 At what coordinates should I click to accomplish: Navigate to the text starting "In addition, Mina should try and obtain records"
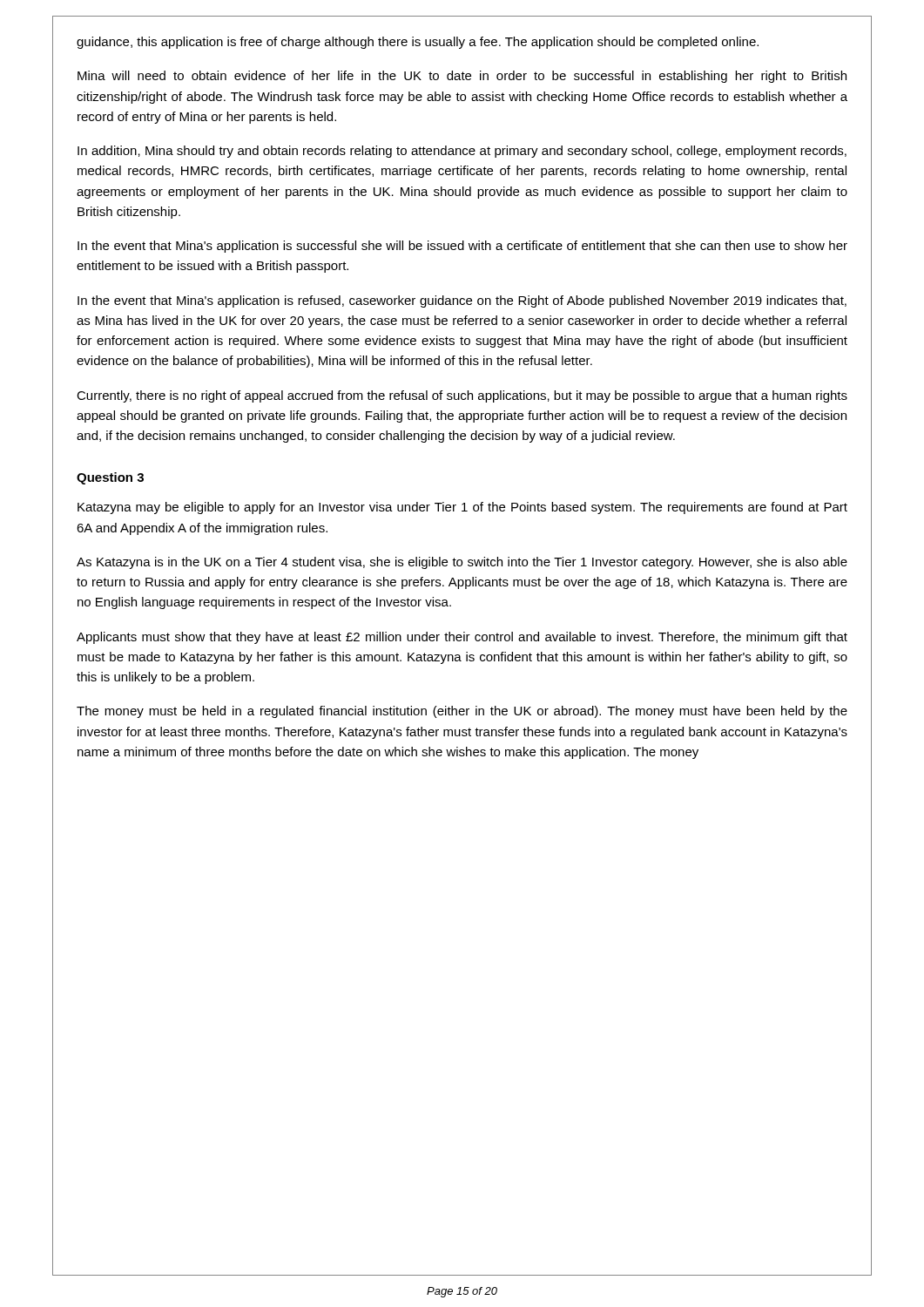point(462,181)
